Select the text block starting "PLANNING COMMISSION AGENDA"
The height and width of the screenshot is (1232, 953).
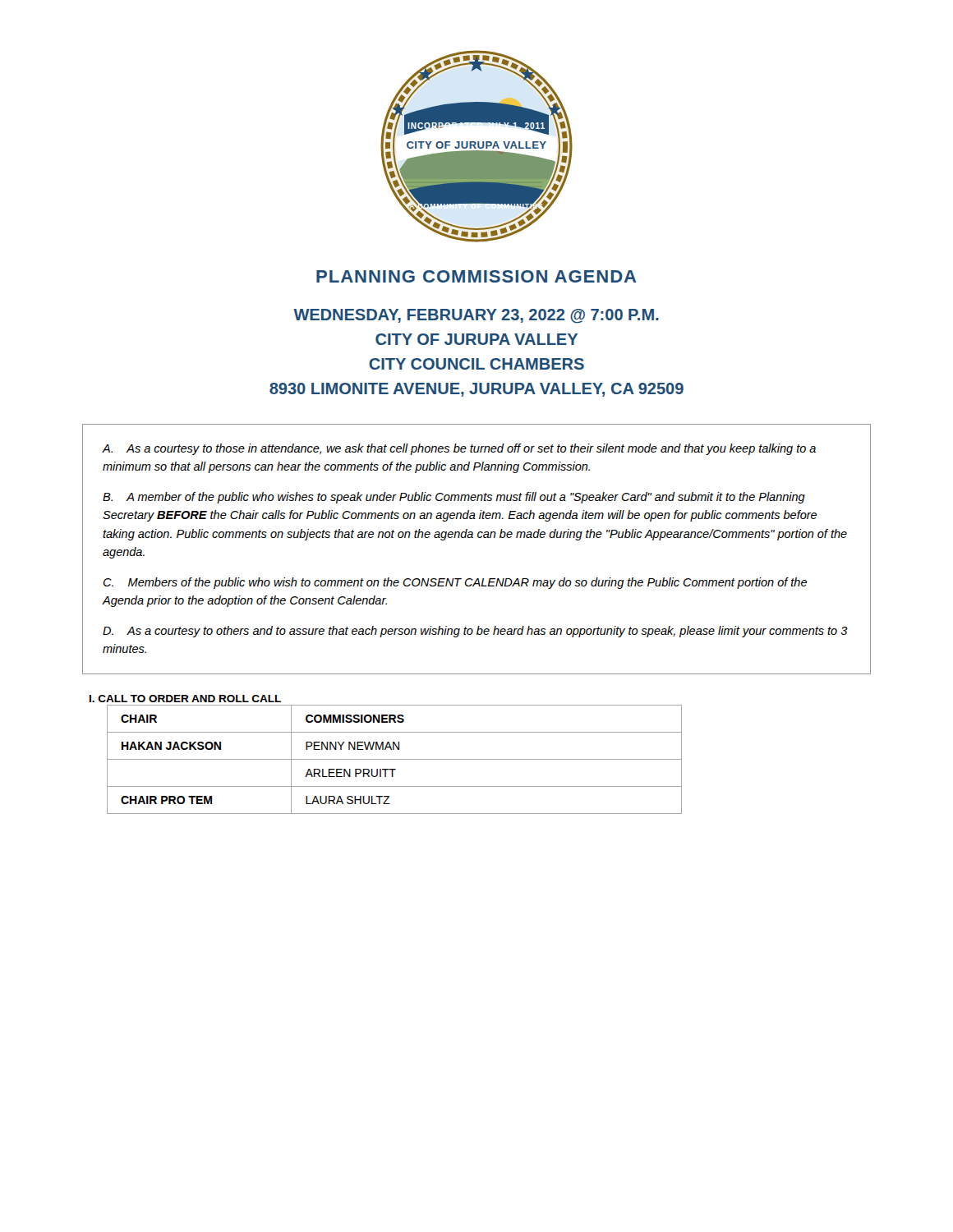[476, 276]
